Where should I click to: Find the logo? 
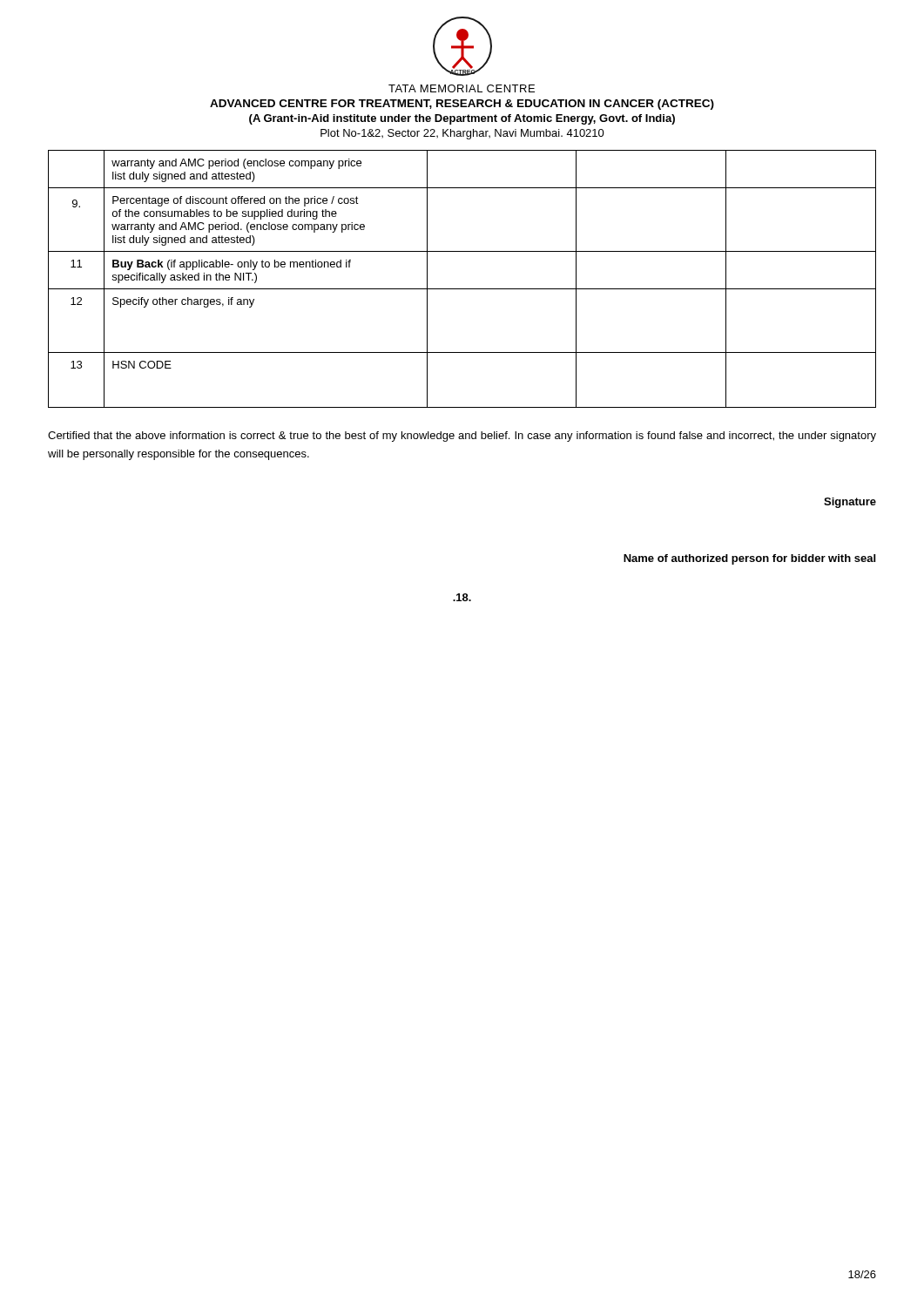(x=462, y=46)
